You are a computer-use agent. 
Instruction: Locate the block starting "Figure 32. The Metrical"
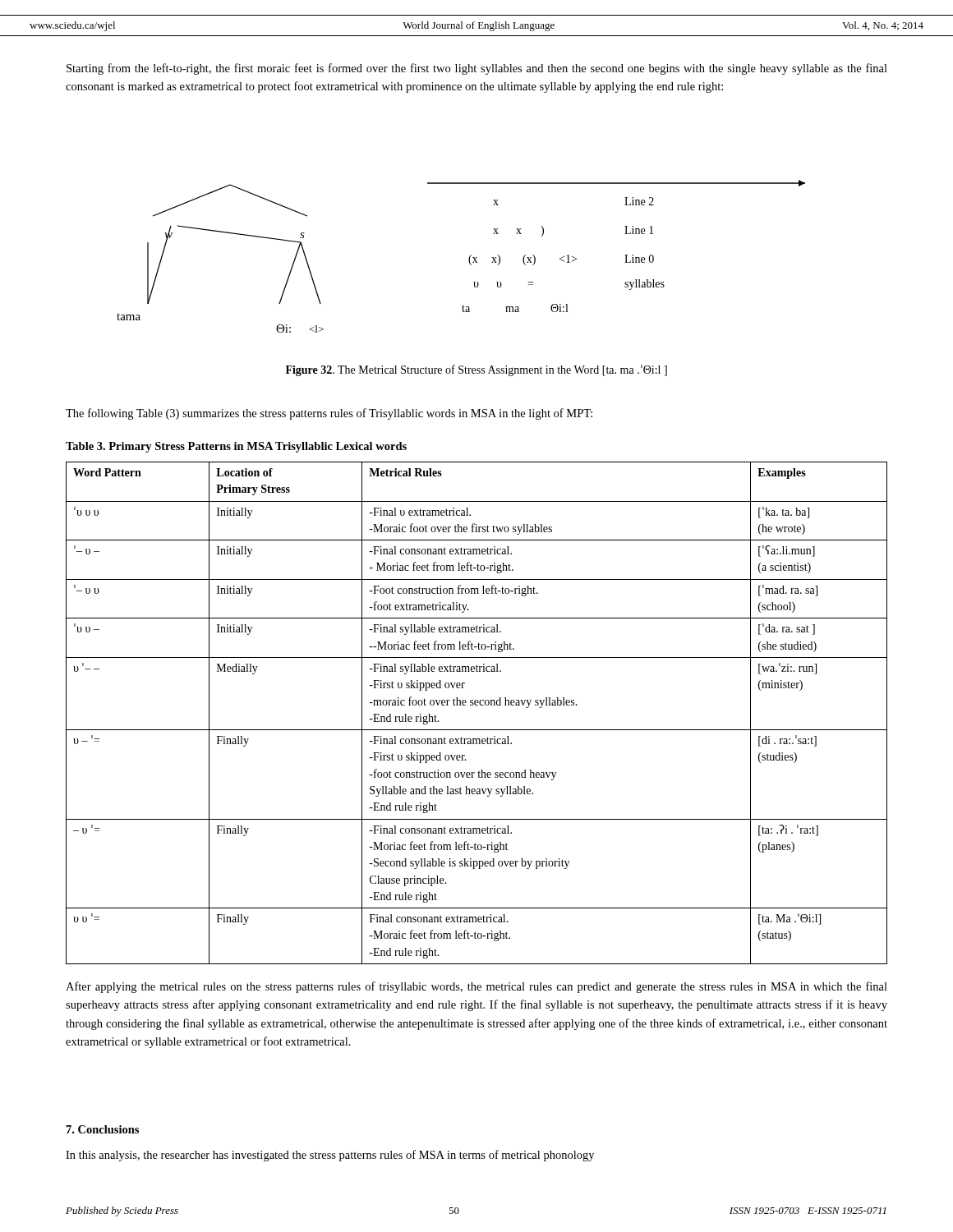(476, 370)
